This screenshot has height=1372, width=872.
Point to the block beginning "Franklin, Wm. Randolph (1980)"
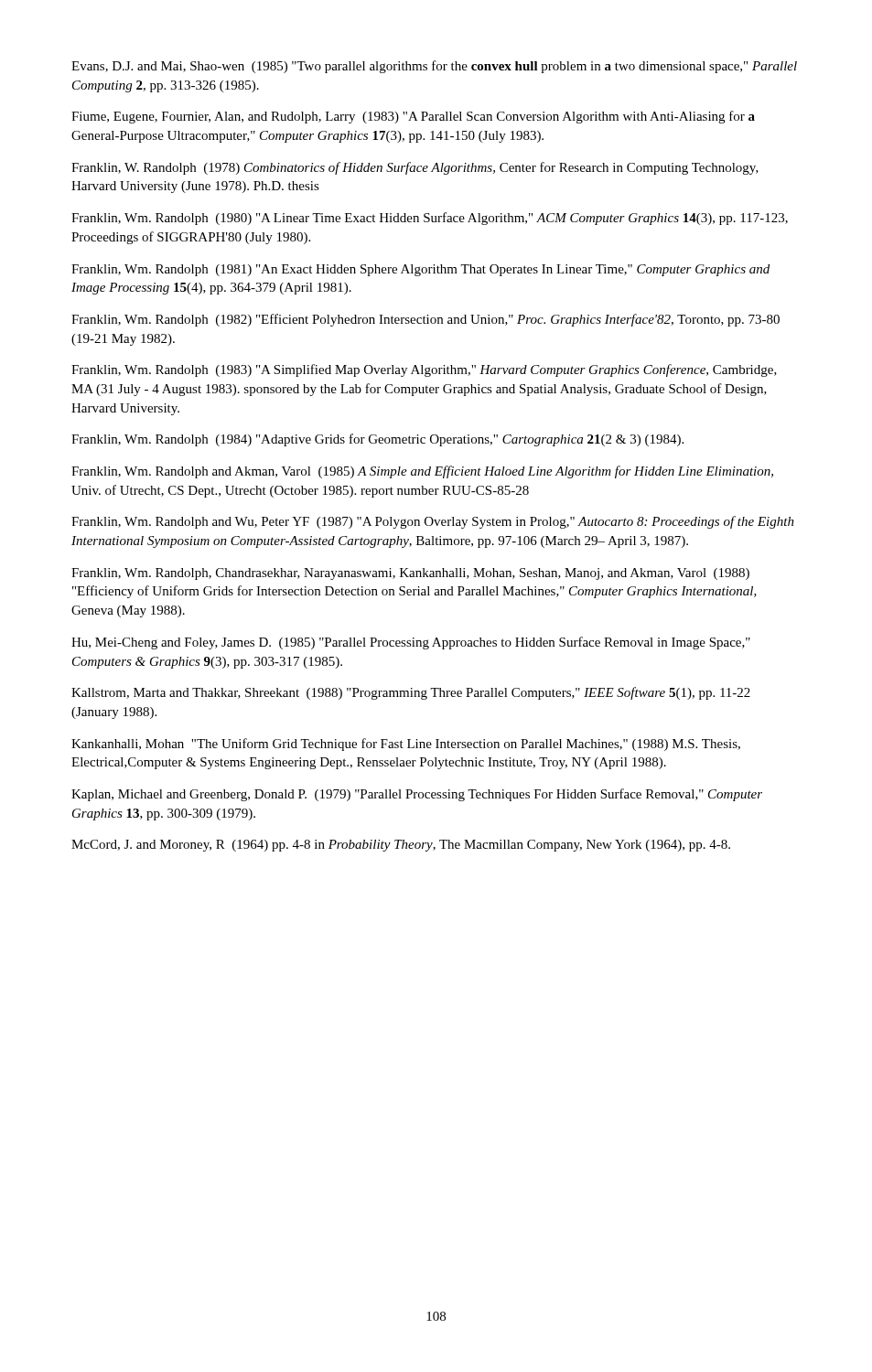430,227
